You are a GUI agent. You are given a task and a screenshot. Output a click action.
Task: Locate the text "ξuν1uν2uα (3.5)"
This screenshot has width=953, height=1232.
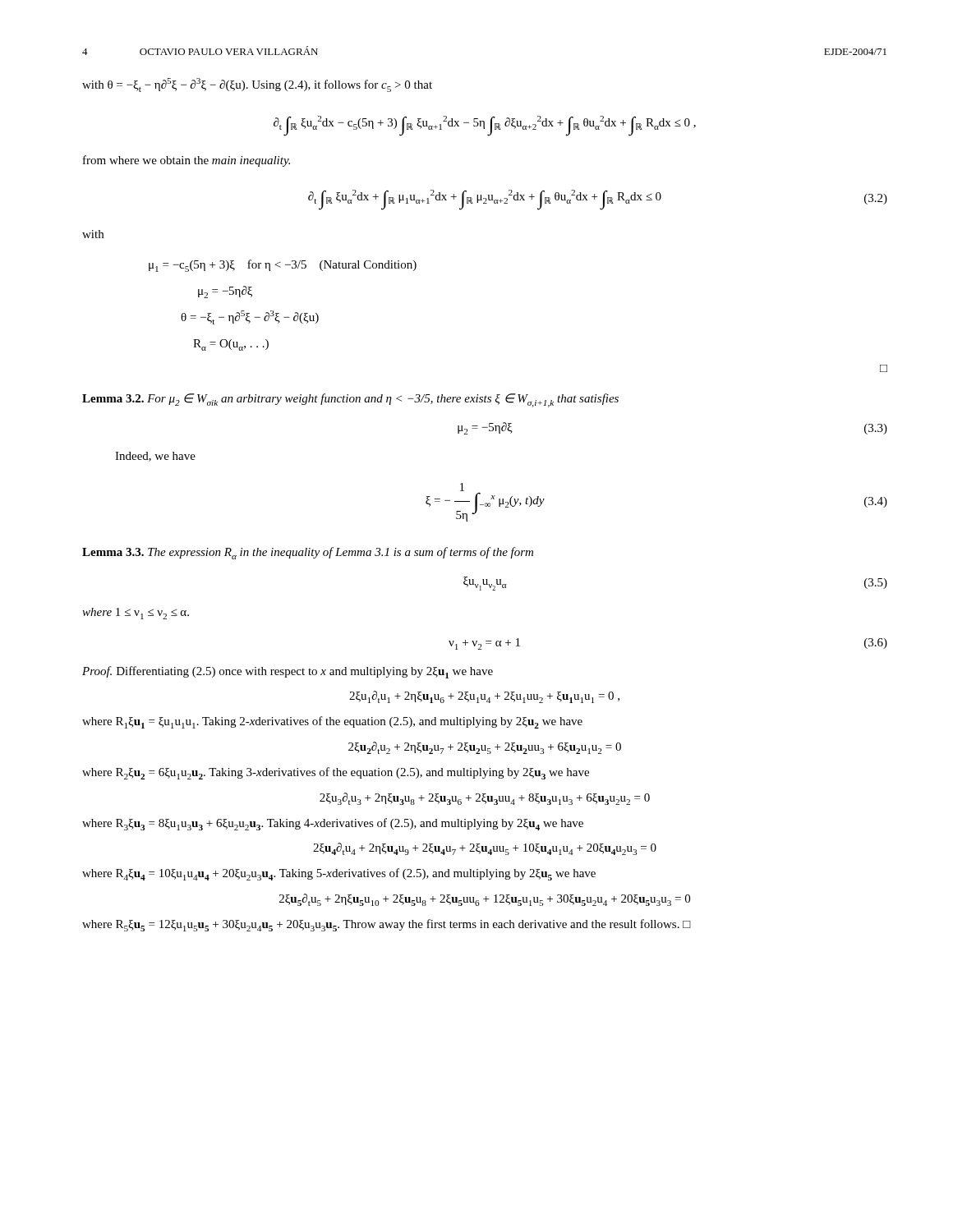pyautogui.click(x=488, y=584)
